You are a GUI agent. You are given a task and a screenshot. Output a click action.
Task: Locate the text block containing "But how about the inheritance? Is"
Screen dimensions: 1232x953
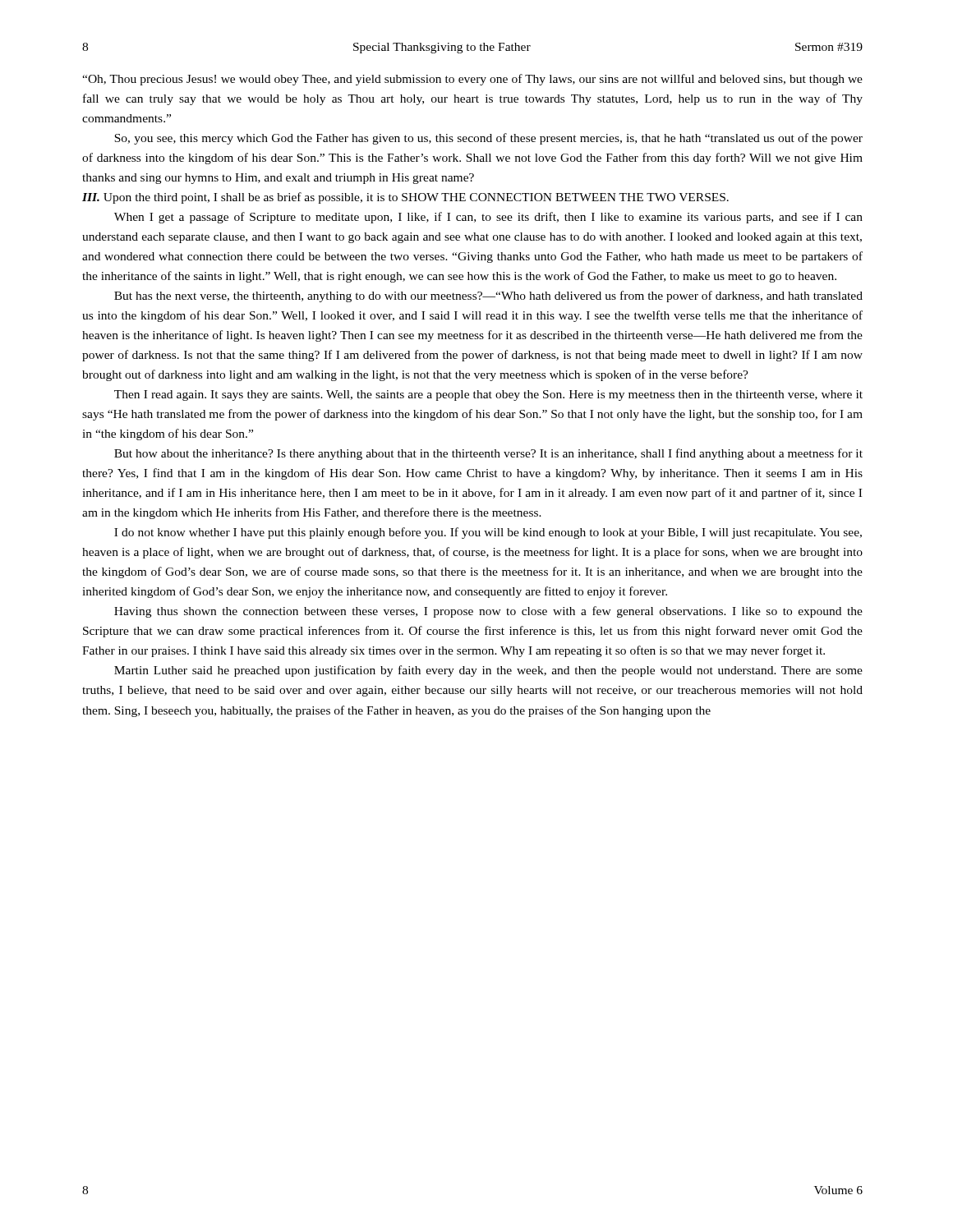(x=472, y=483)
